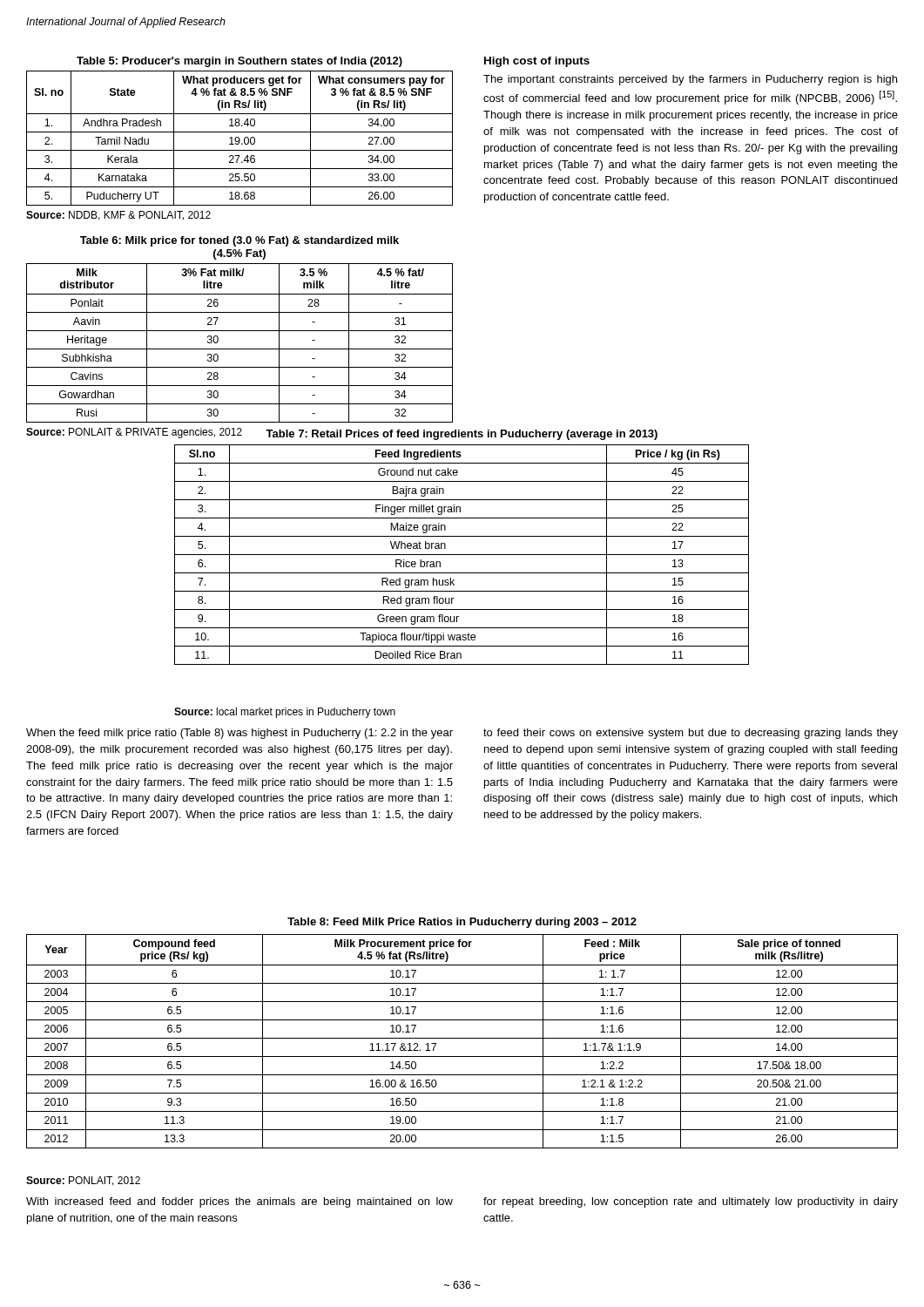The width and height of the screenshot is (924, 1307).
Task: Locate the block of text that opens with "Source: local market"
Action: click(285, 712)
